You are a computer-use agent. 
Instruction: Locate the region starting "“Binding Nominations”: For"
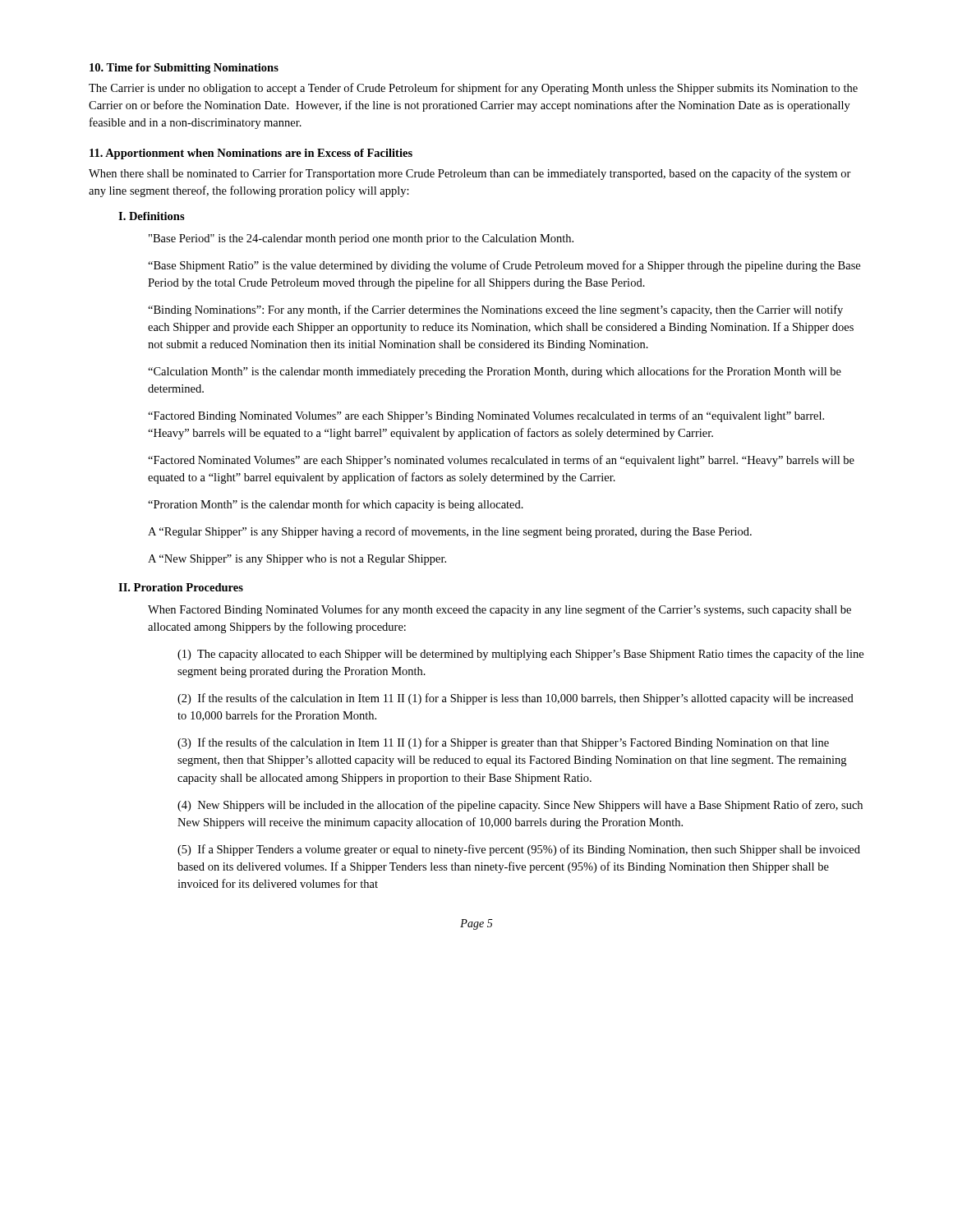coord(501,327)
